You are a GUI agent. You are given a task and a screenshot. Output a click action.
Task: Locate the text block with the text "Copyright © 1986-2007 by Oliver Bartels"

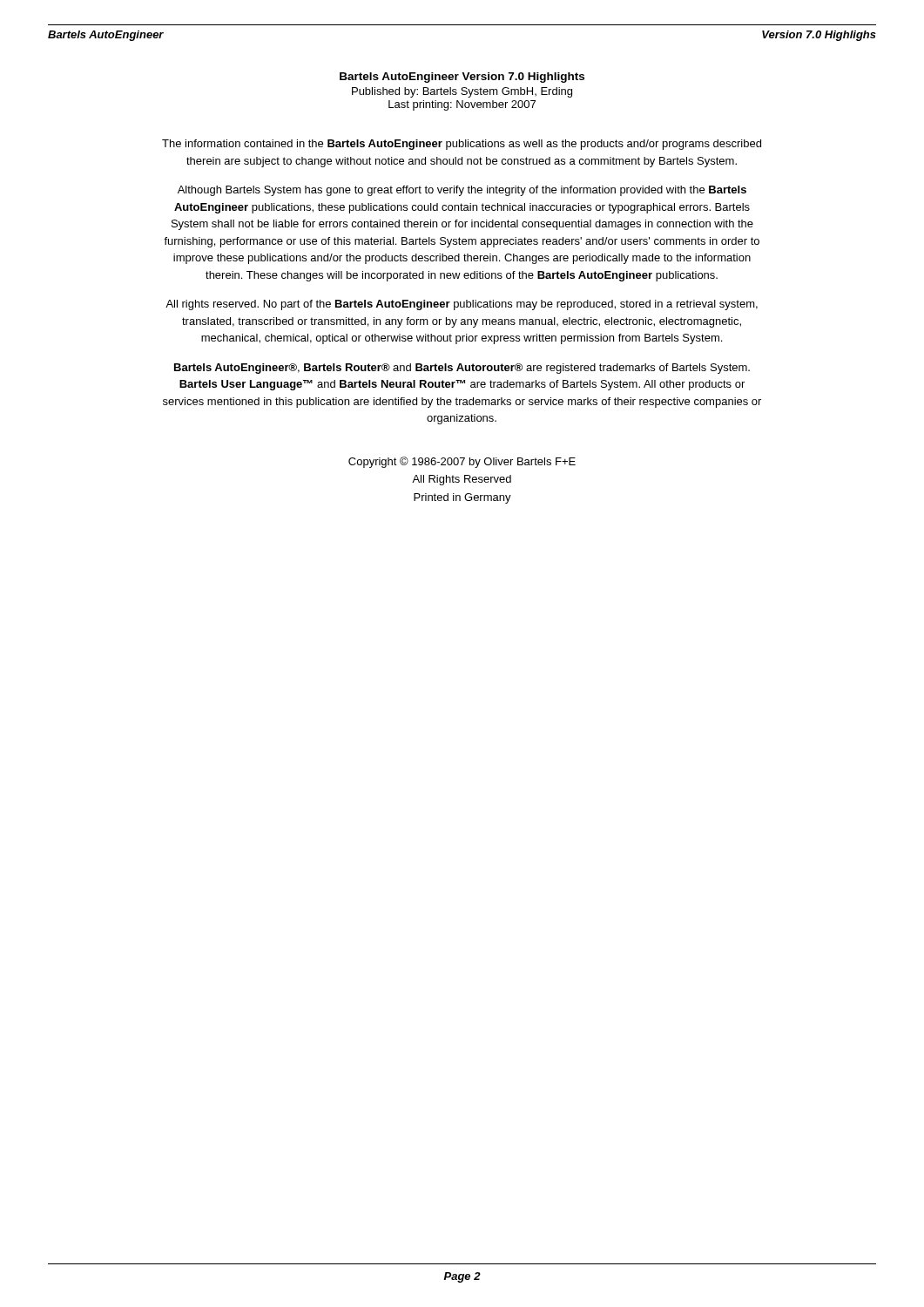click(462, 479)
